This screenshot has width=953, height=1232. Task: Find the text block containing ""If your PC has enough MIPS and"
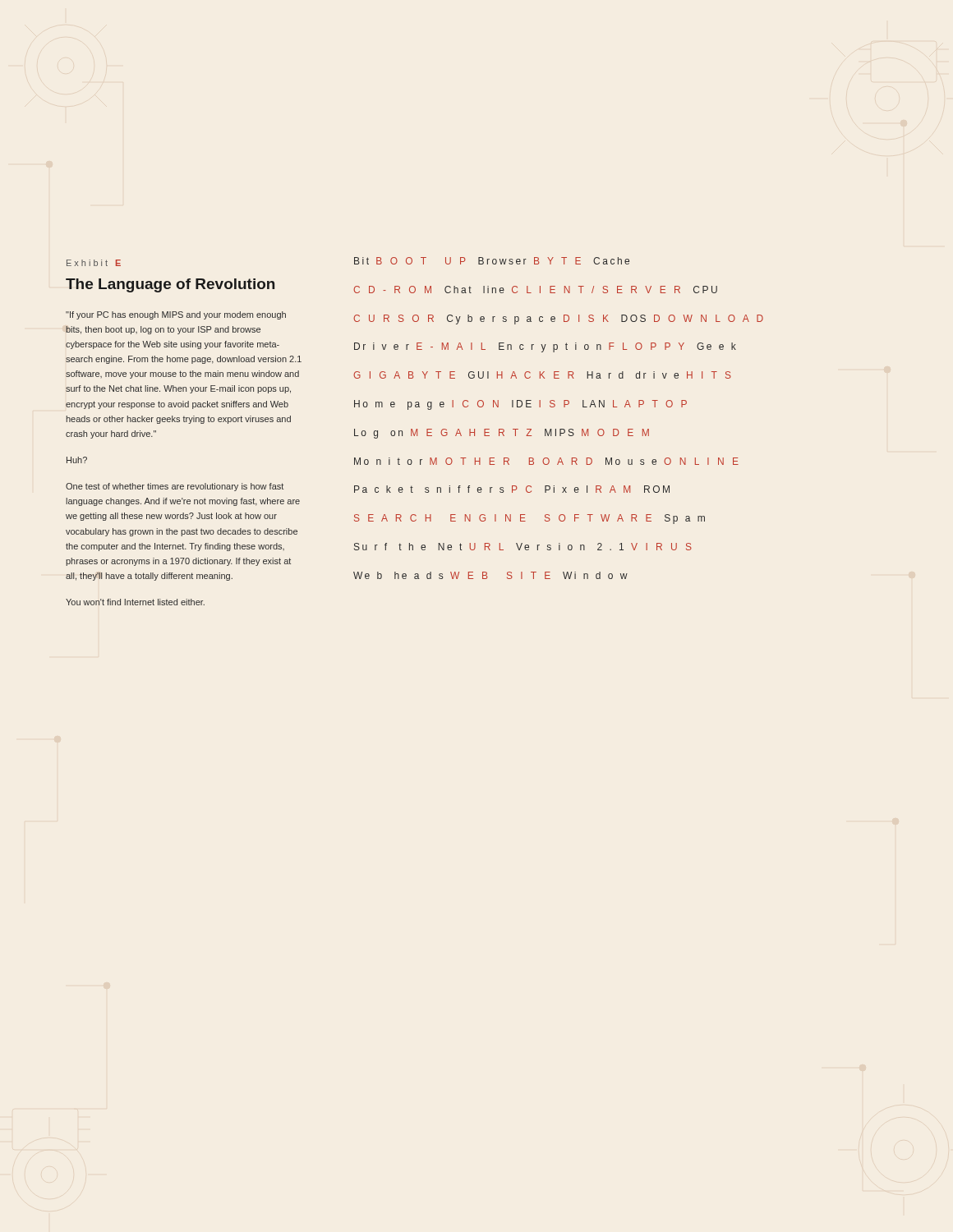(184, 374)
